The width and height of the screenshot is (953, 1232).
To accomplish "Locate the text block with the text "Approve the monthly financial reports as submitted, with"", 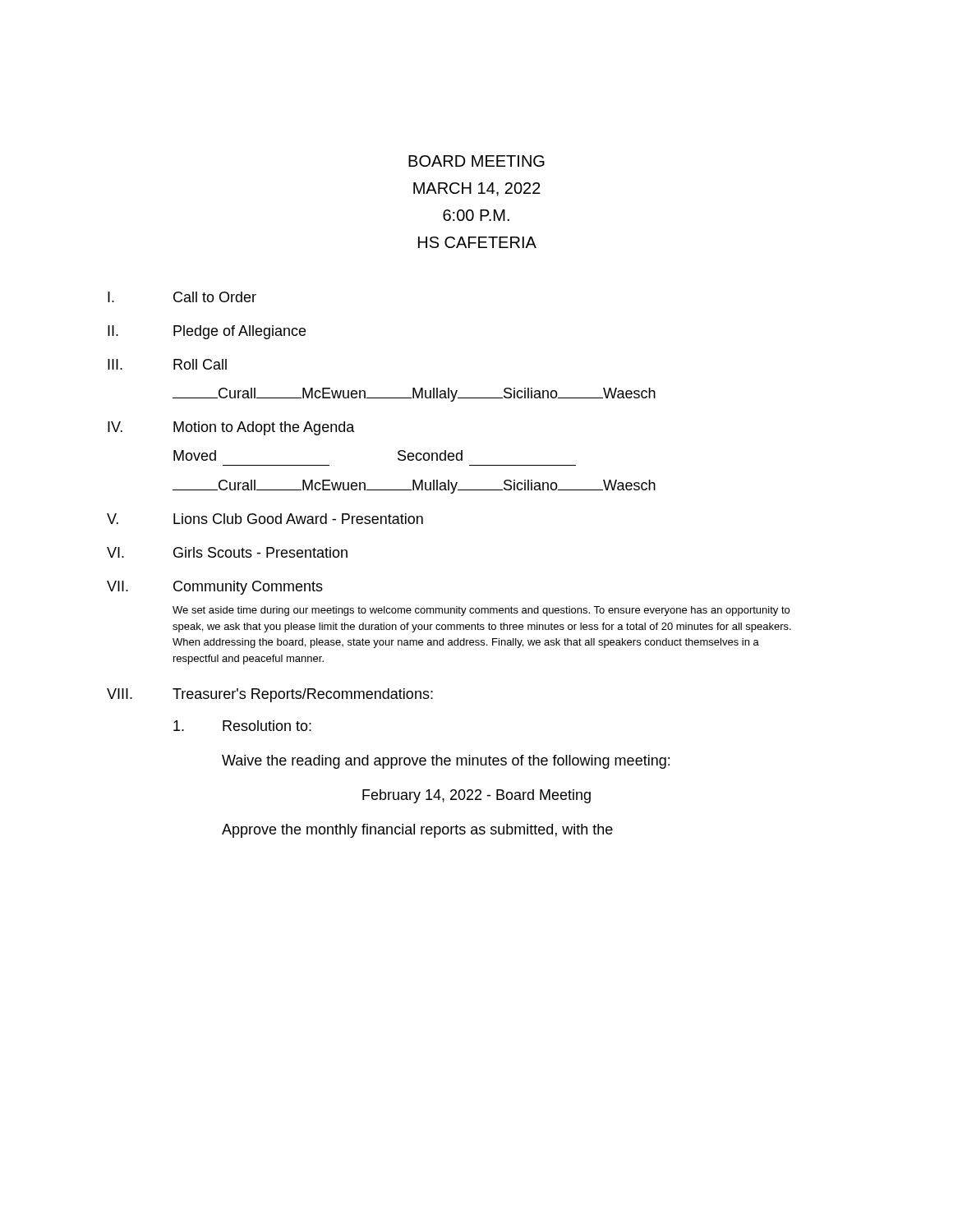I will (417, 829).
